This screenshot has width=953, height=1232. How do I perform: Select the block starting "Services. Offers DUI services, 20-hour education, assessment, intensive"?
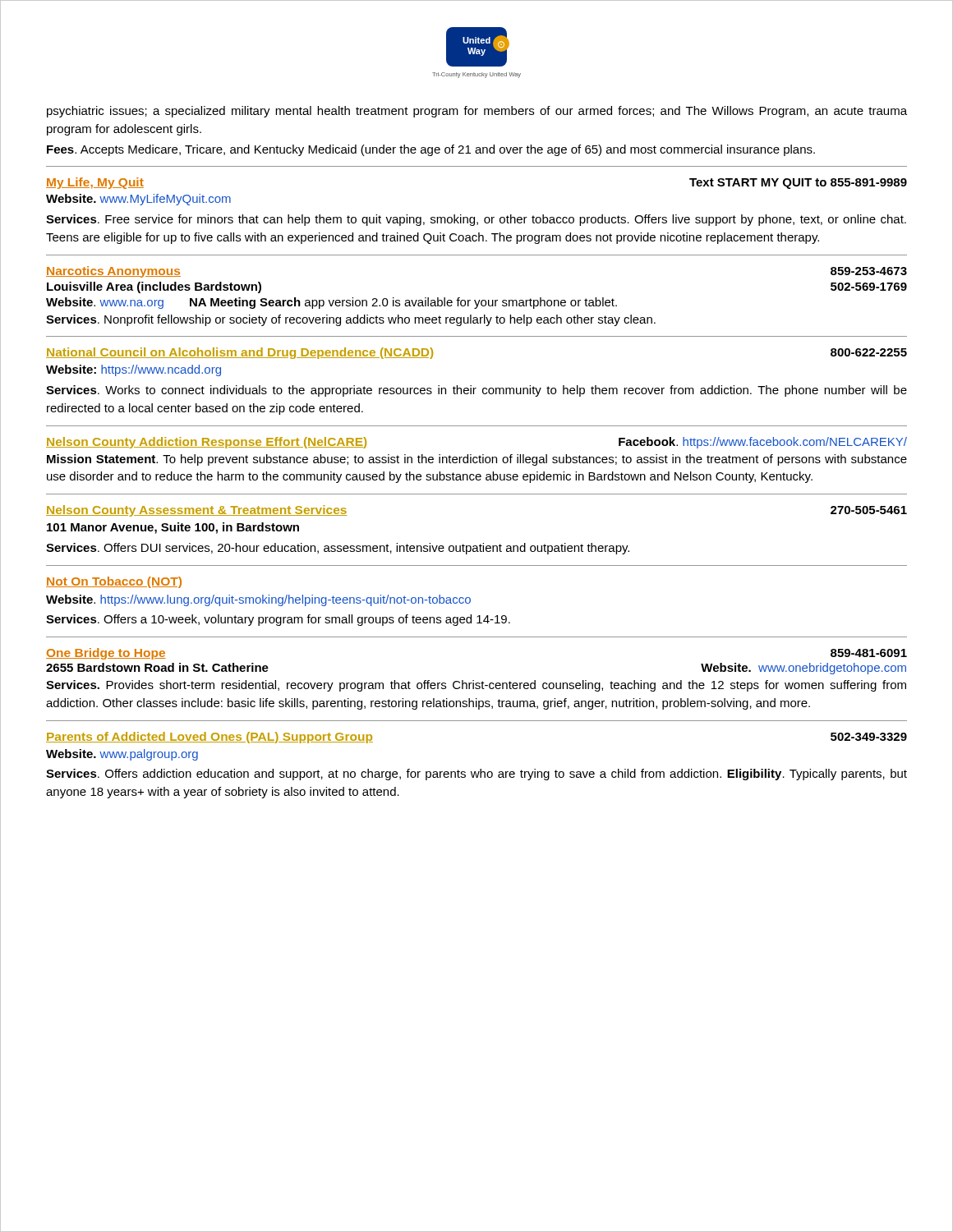tap(476, 548)
